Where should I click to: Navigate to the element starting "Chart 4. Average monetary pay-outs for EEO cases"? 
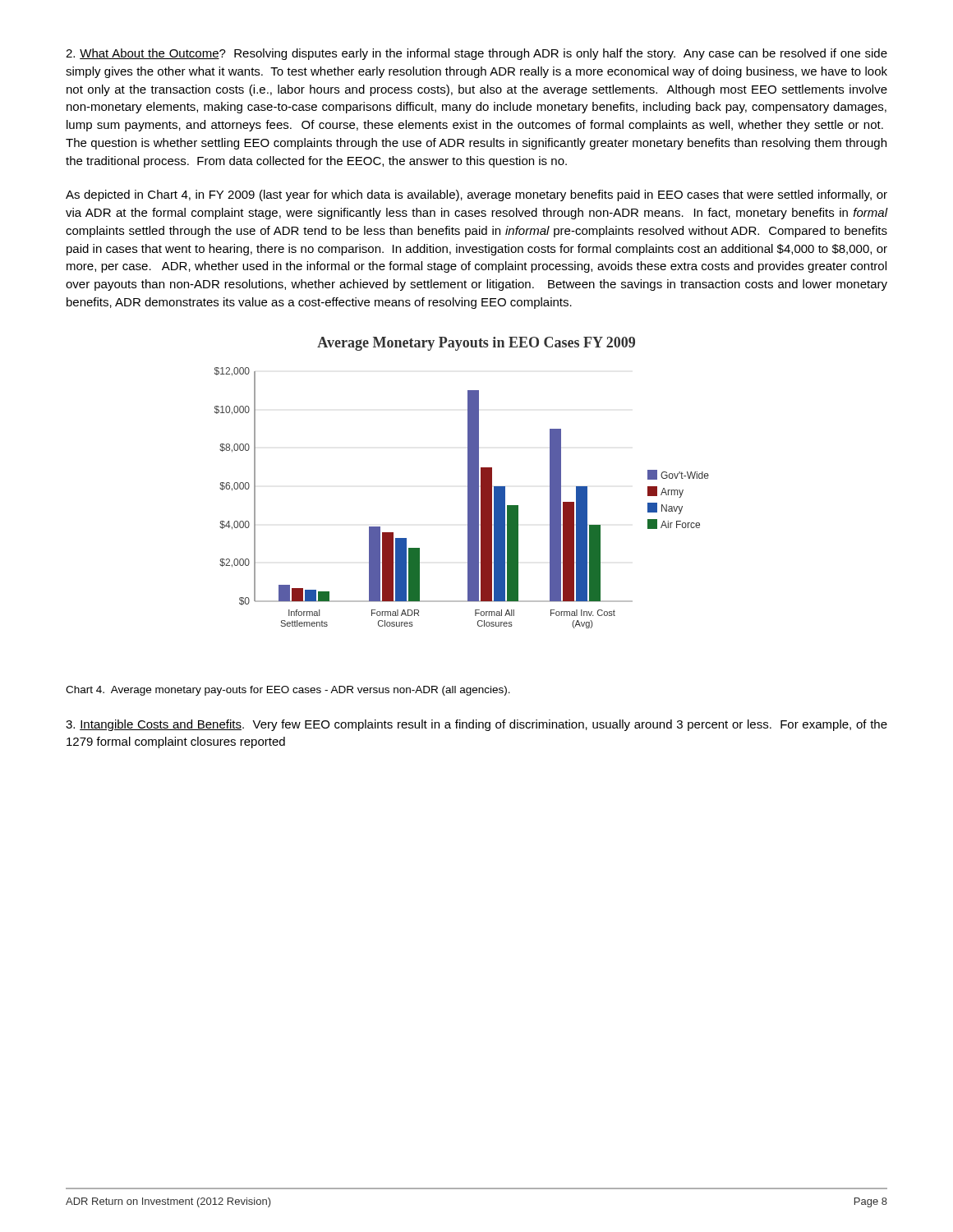288,689
